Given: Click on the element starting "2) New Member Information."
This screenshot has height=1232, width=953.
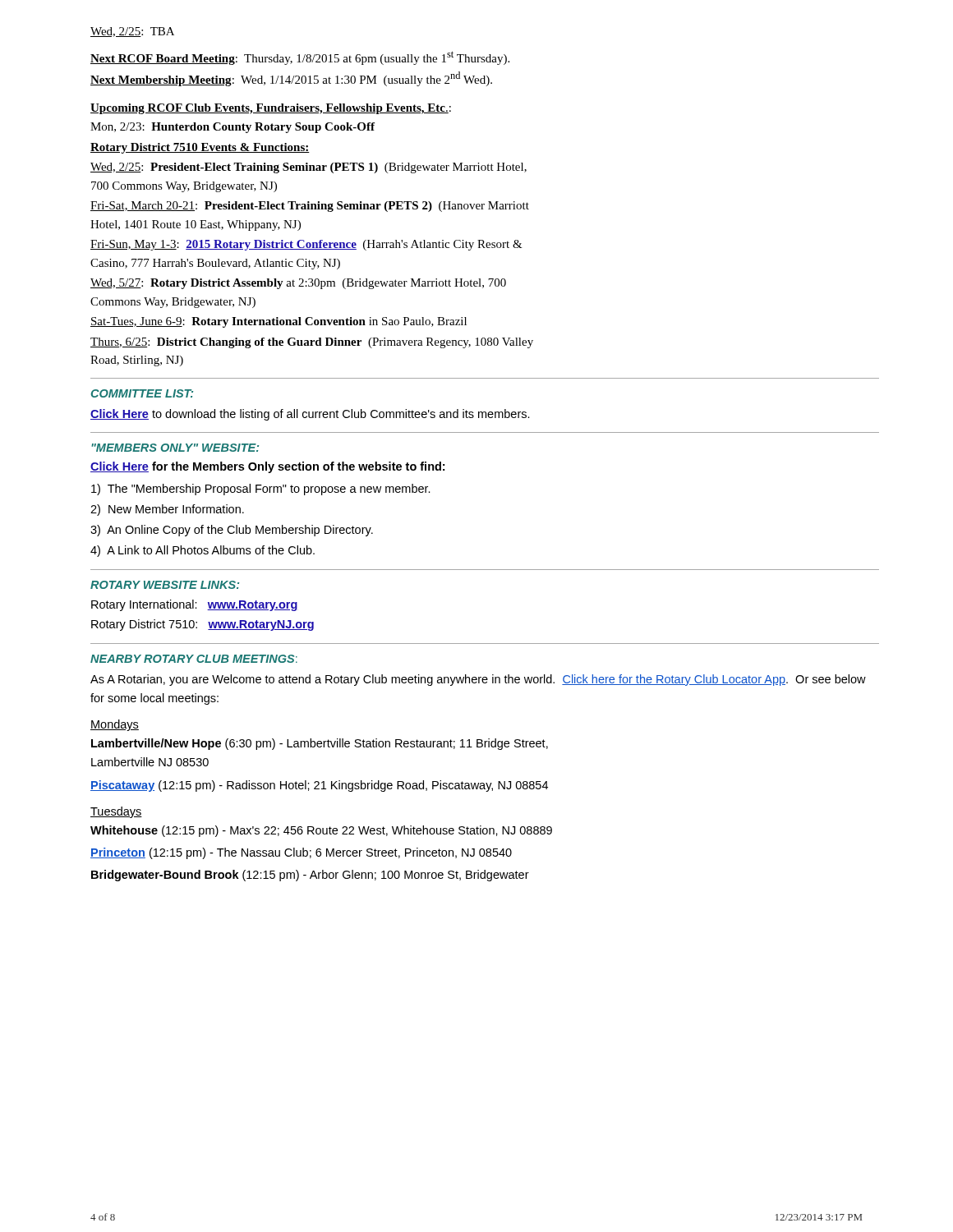Looking at the screenshot, I should click(x=167, y=509).
